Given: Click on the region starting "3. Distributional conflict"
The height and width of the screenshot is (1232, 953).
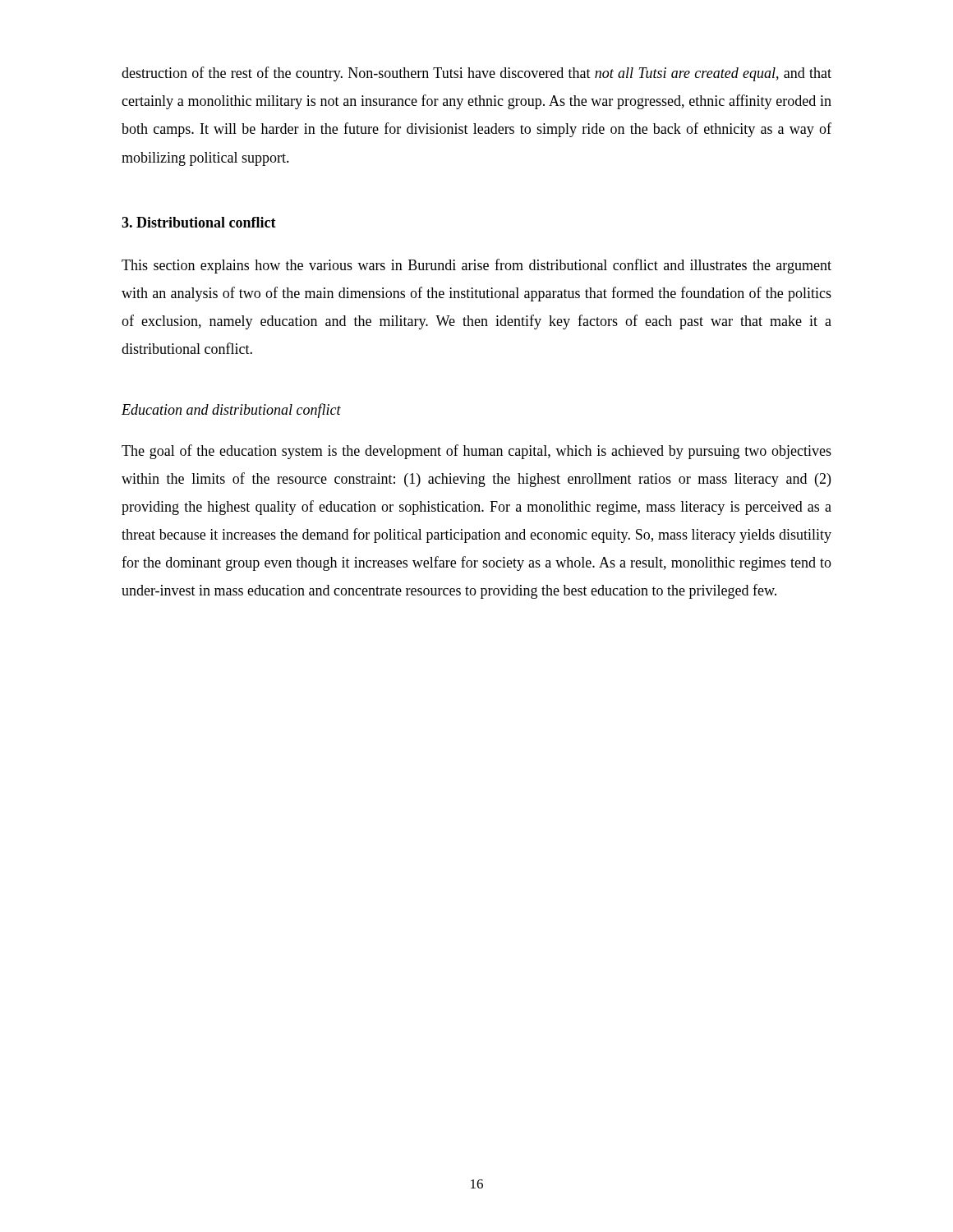Looking at the screenshot, I should [199, 222].
